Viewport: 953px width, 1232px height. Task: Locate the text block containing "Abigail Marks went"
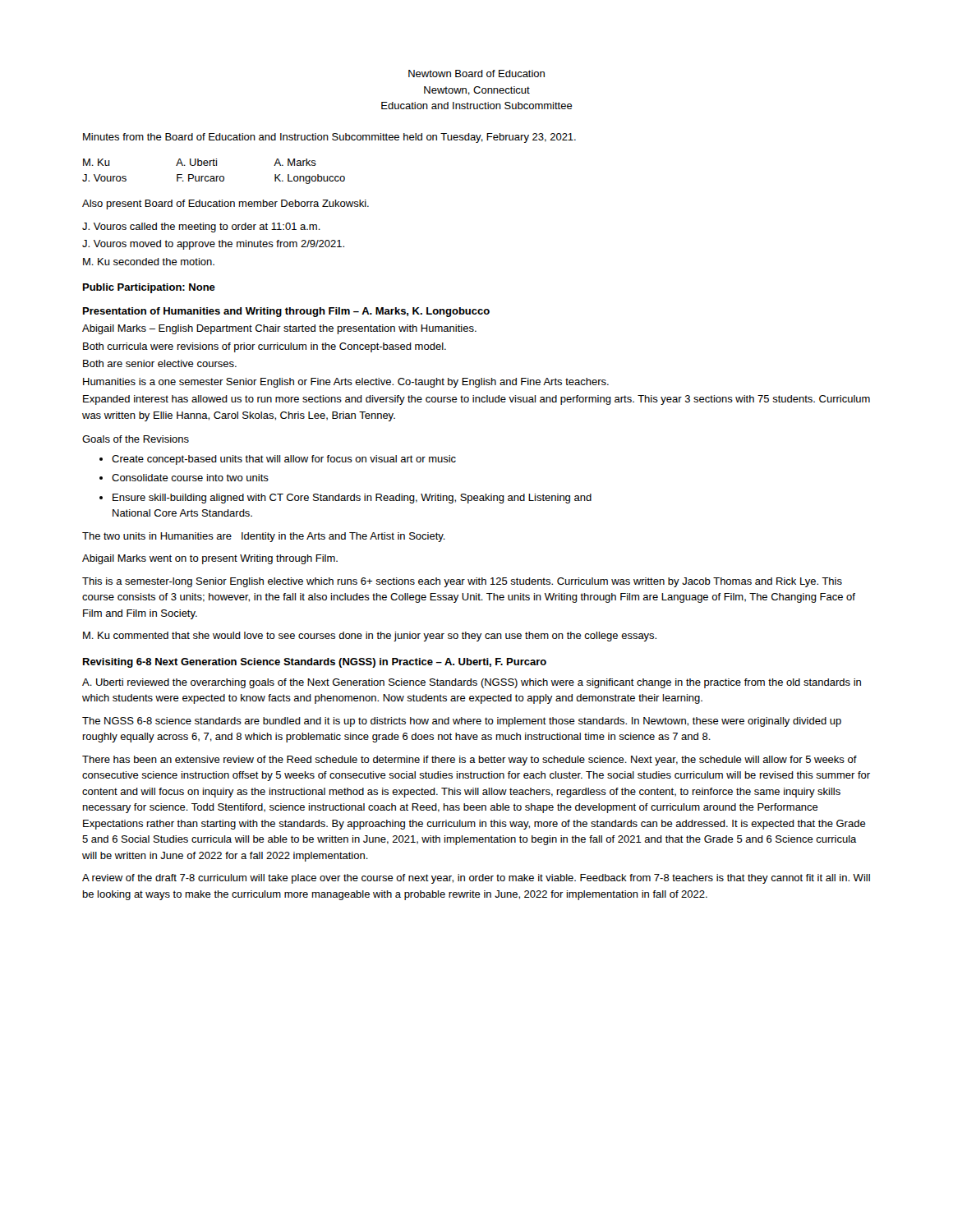[210, 558]
